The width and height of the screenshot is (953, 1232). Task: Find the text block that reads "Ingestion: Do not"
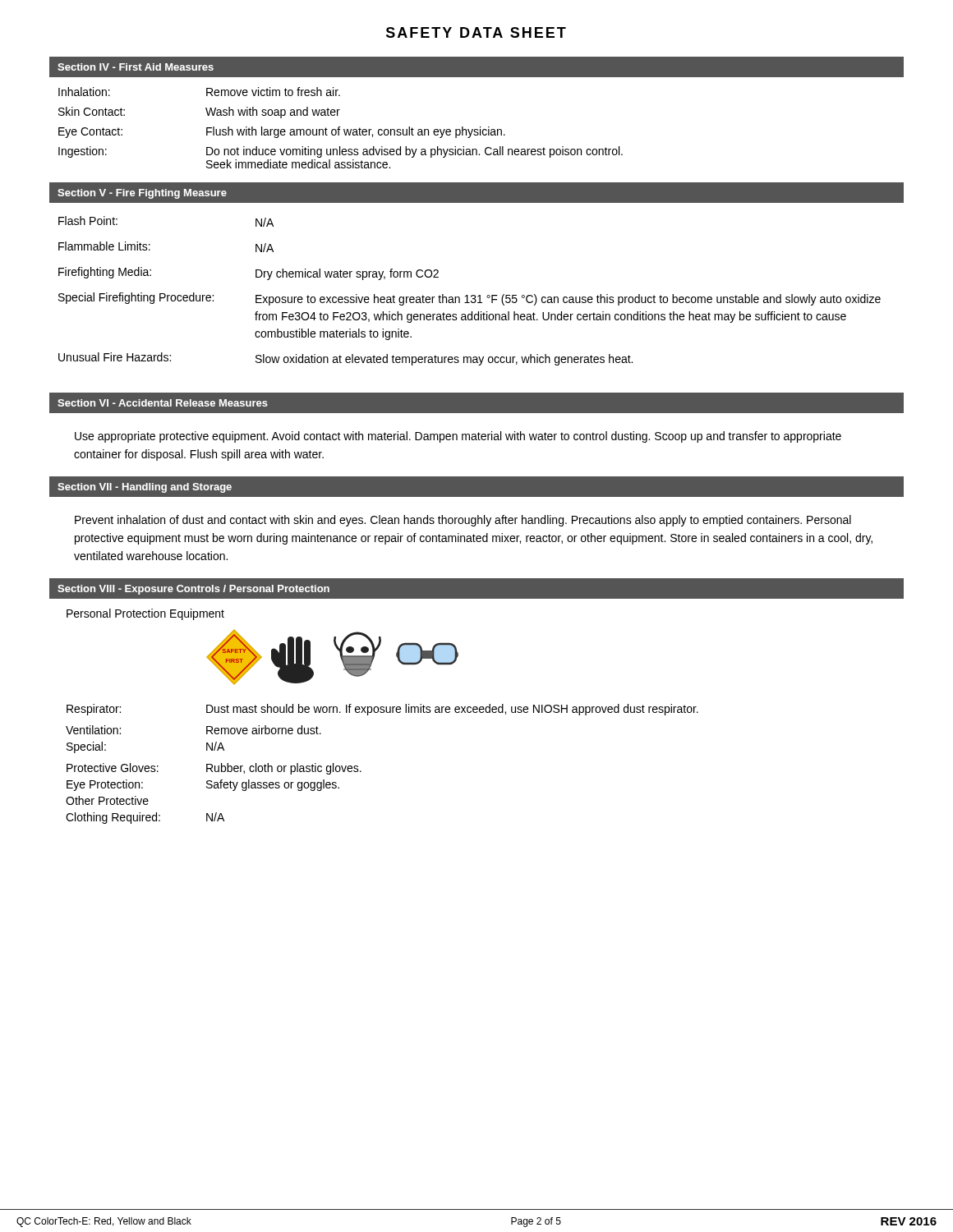click(x=476, y=158)
